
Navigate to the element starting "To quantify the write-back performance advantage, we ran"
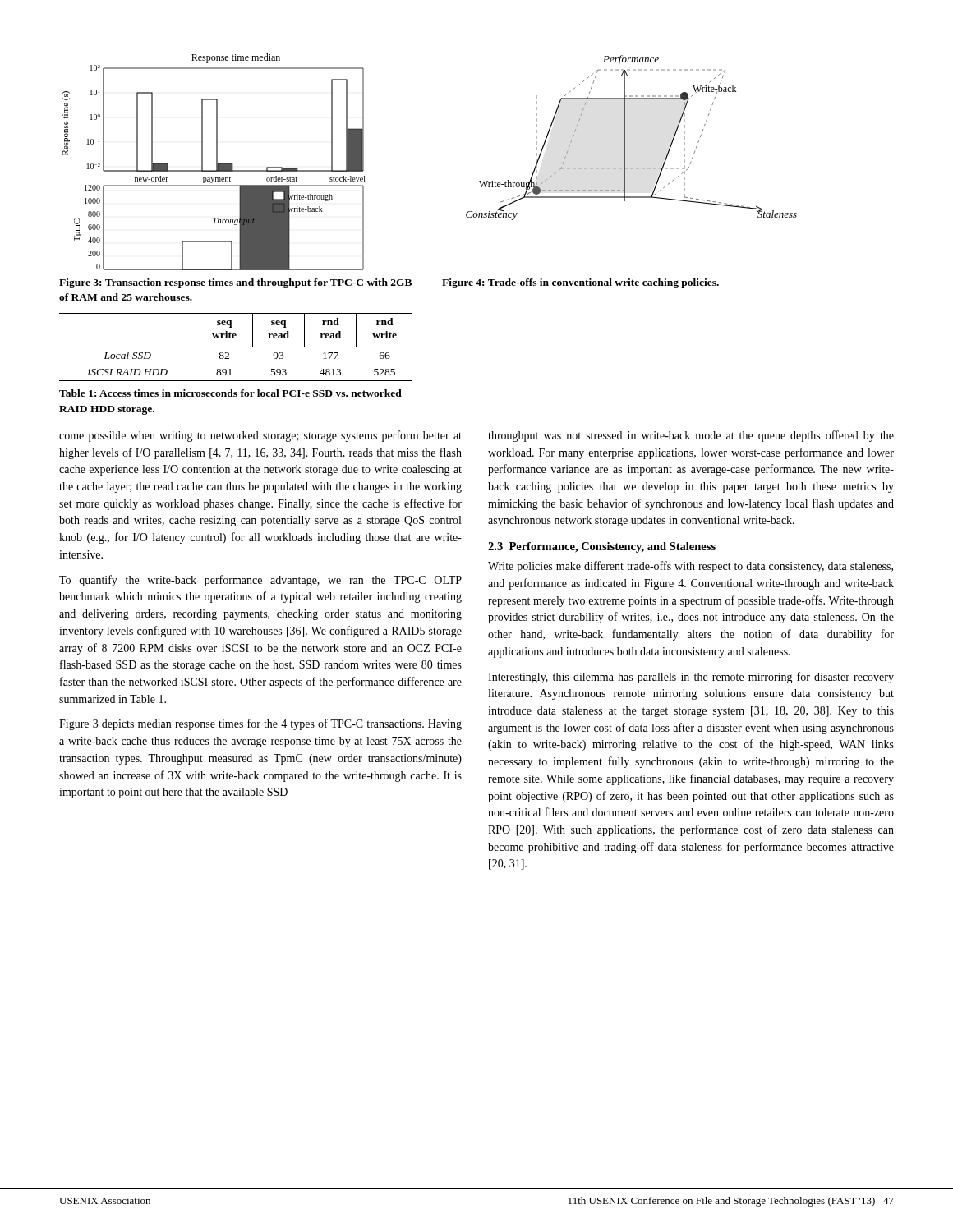(x=260, y=640)
